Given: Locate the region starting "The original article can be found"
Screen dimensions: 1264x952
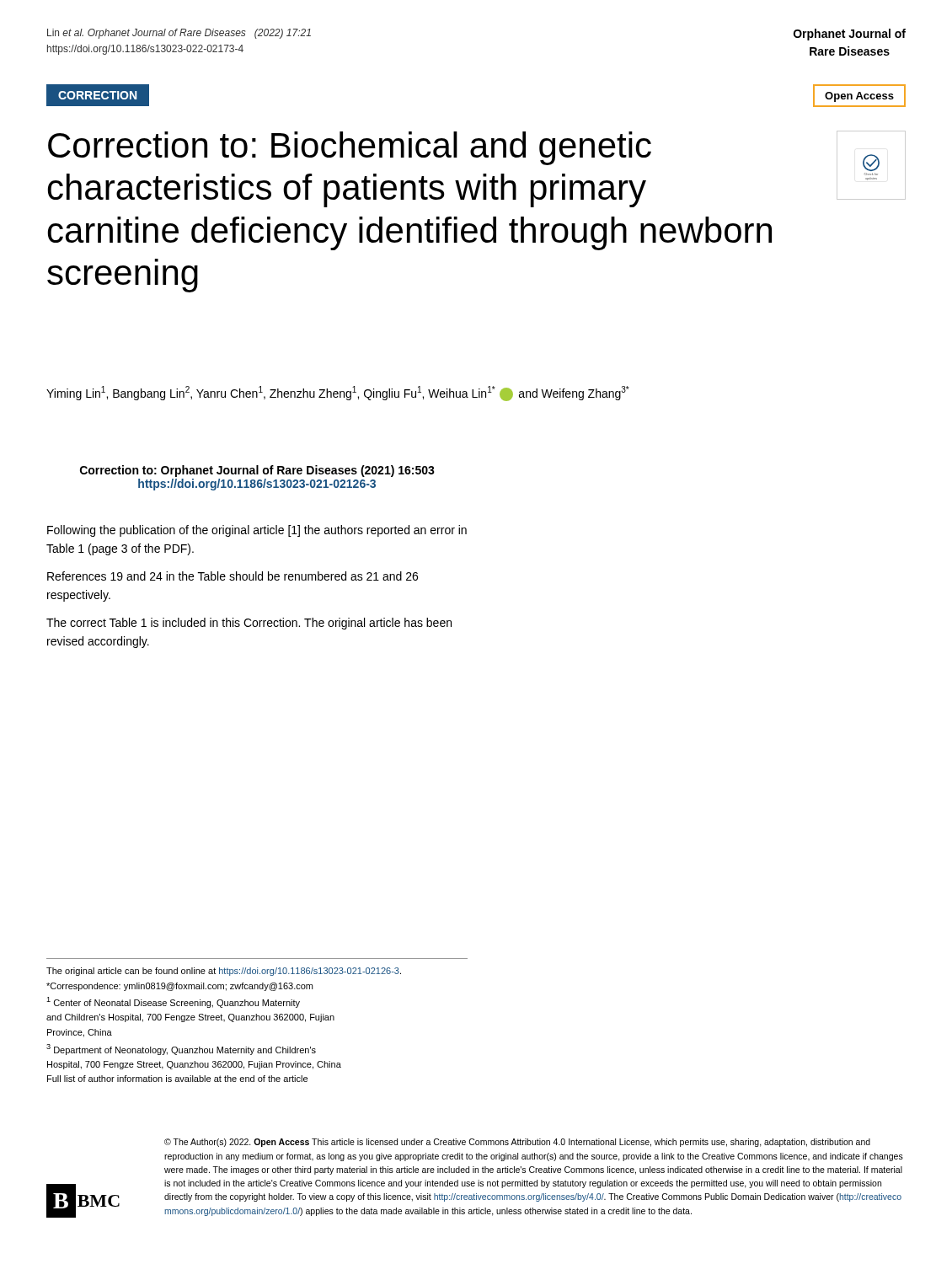Looking at the screenshot, I should click(x=224, y=1025).
